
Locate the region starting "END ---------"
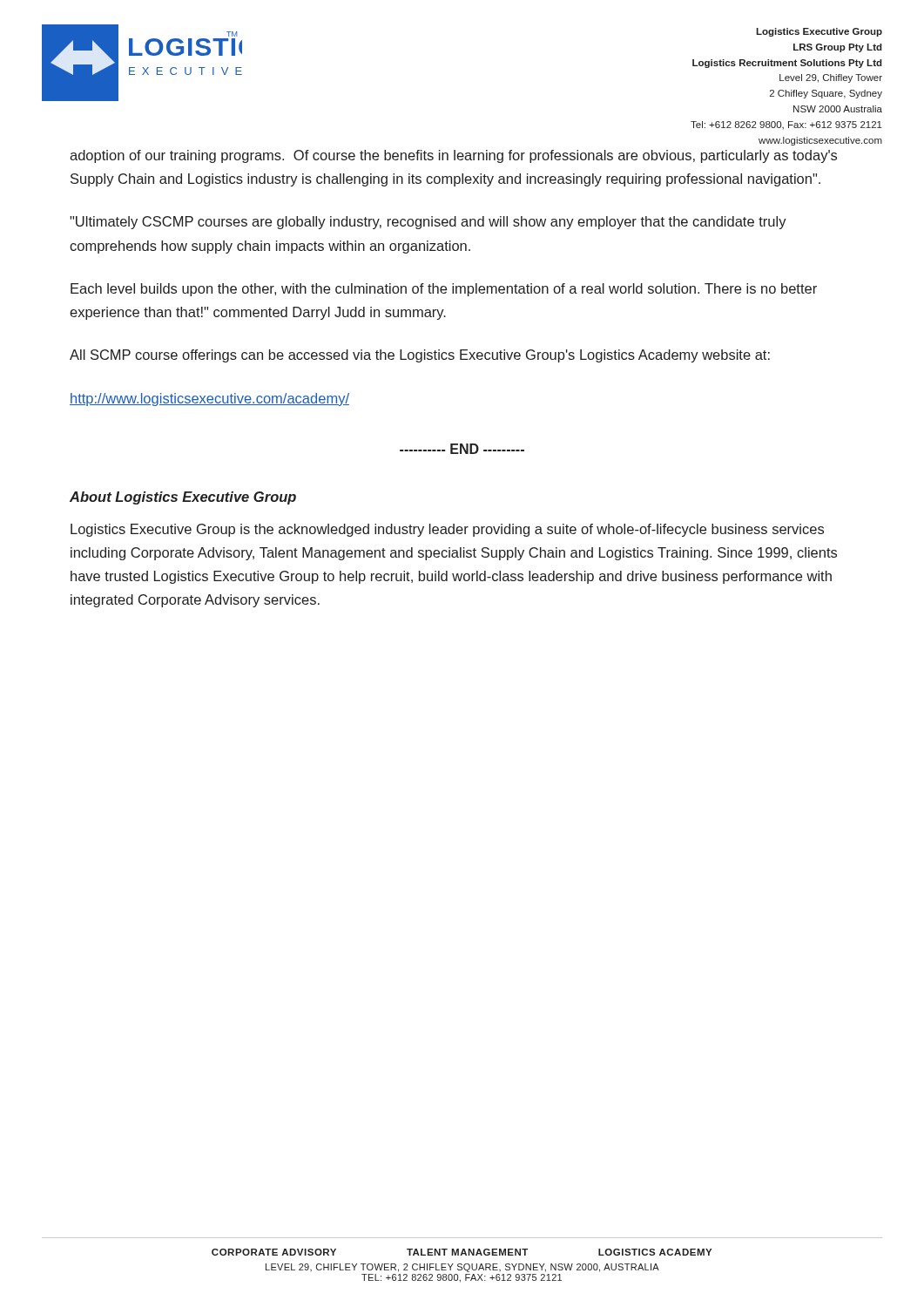pyautogui.click(x=462, y=449)
